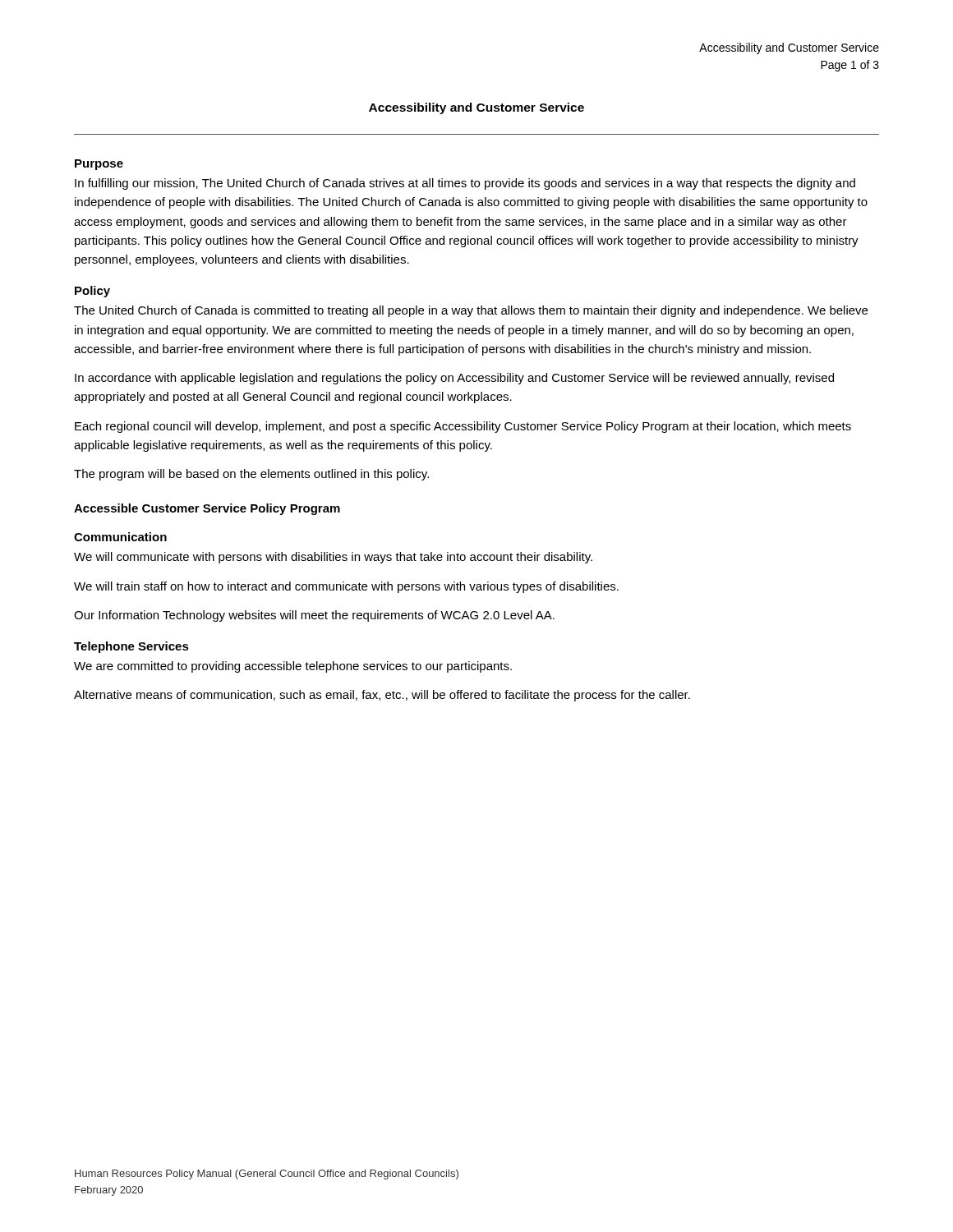
Task: Navigate to the block starting "Alternative means of communication, such as email, fax,"
Action: tap(382, 695)
